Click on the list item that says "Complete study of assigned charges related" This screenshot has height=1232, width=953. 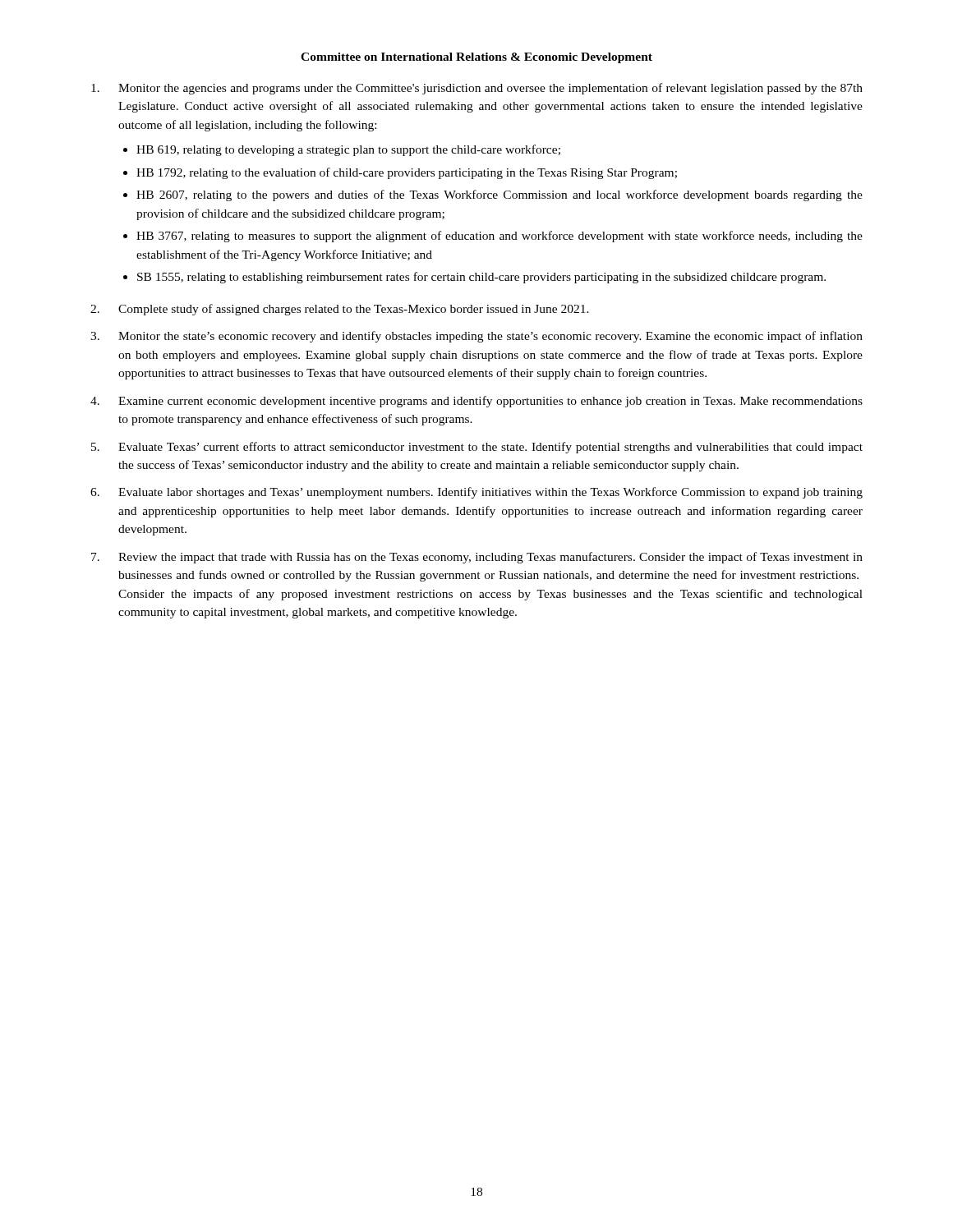click(x=490, y=309)
